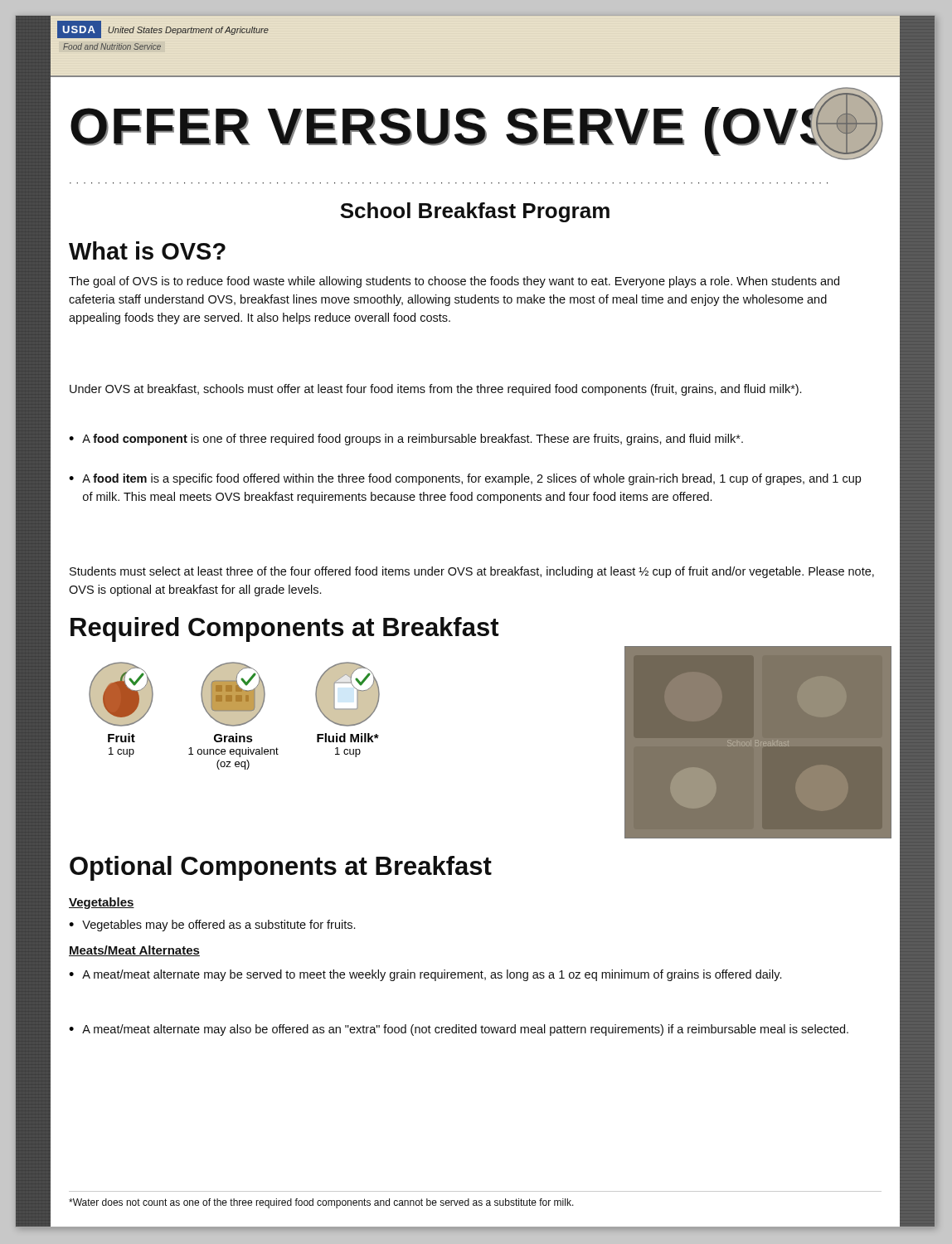Point to the text block starting "Required Components at Breakfast"

(x=284, y=627)
